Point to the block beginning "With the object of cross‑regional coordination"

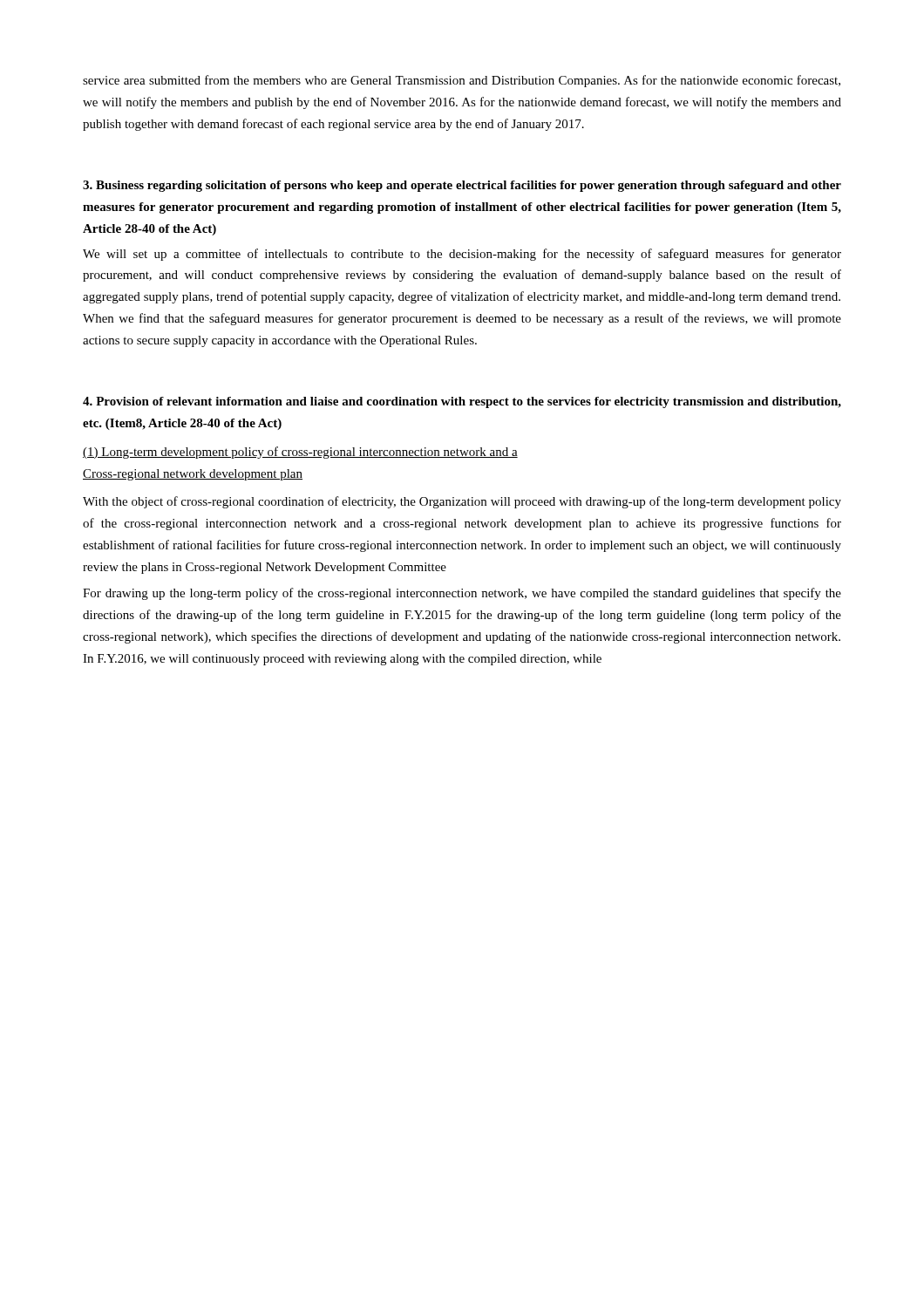pyautogui.click(x=462, y=534)
